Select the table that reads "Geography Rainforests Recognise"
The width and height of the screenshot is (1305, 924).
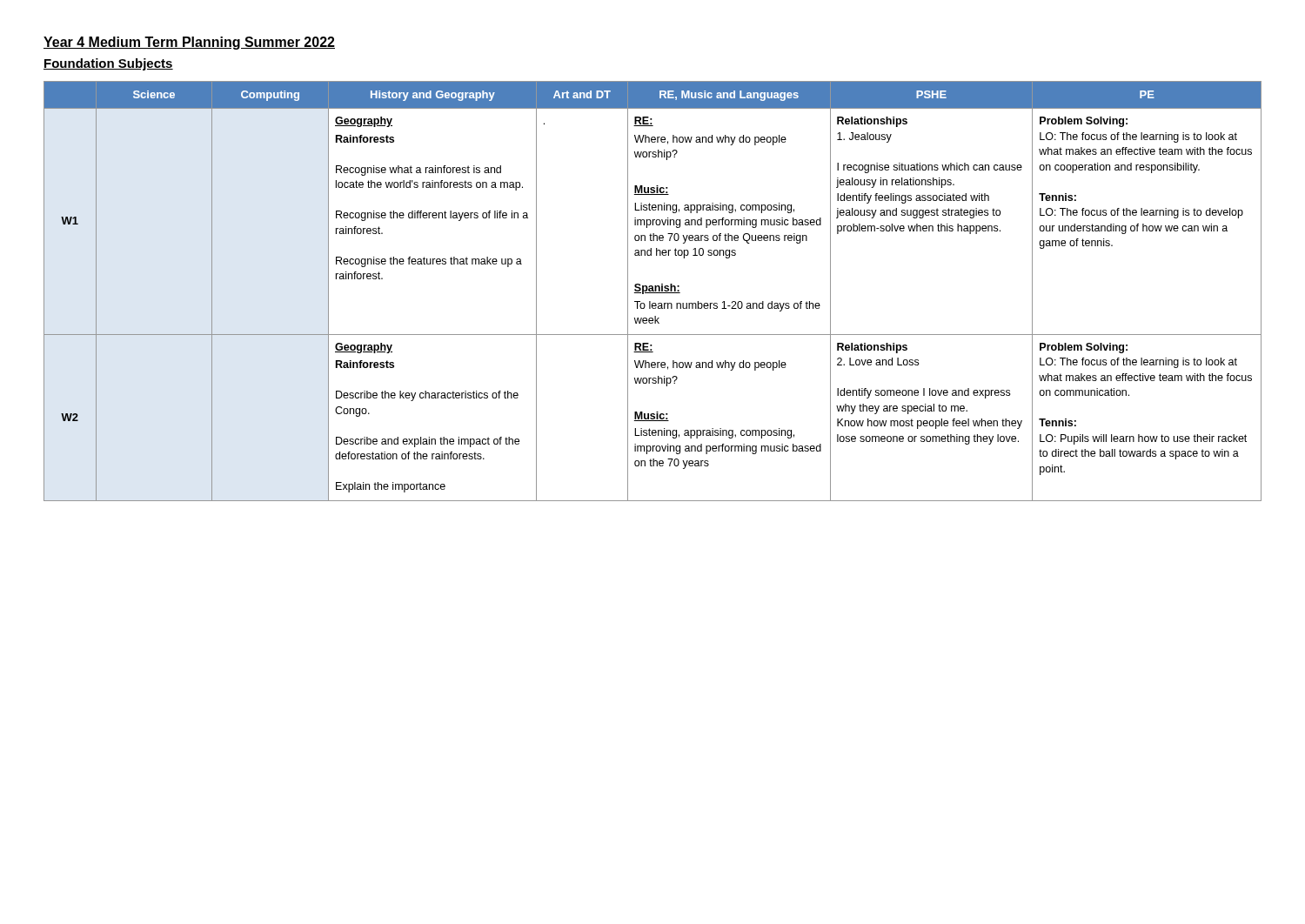pos(652,291)
